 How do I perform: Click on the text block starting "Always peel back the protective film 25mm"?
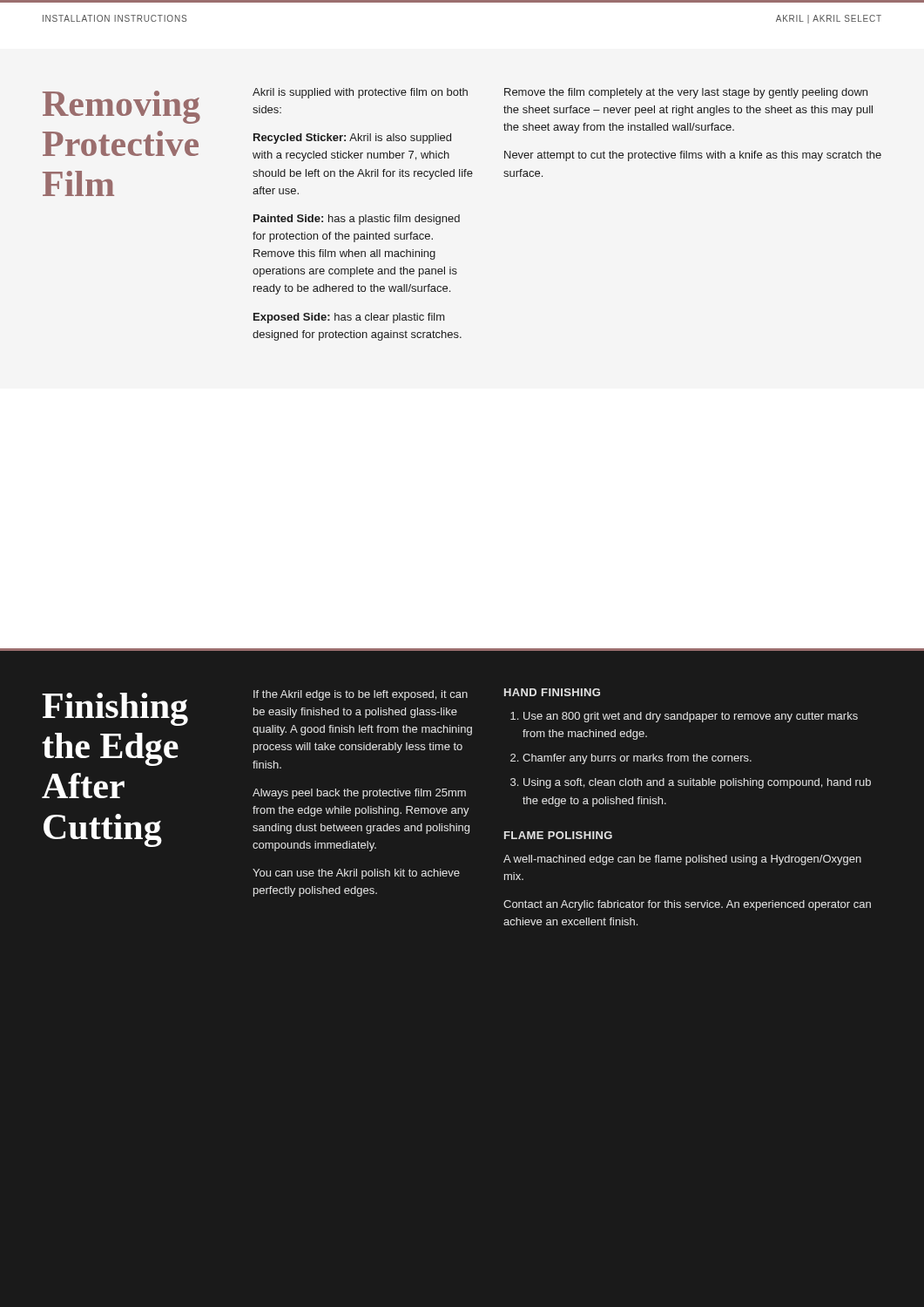361,819
